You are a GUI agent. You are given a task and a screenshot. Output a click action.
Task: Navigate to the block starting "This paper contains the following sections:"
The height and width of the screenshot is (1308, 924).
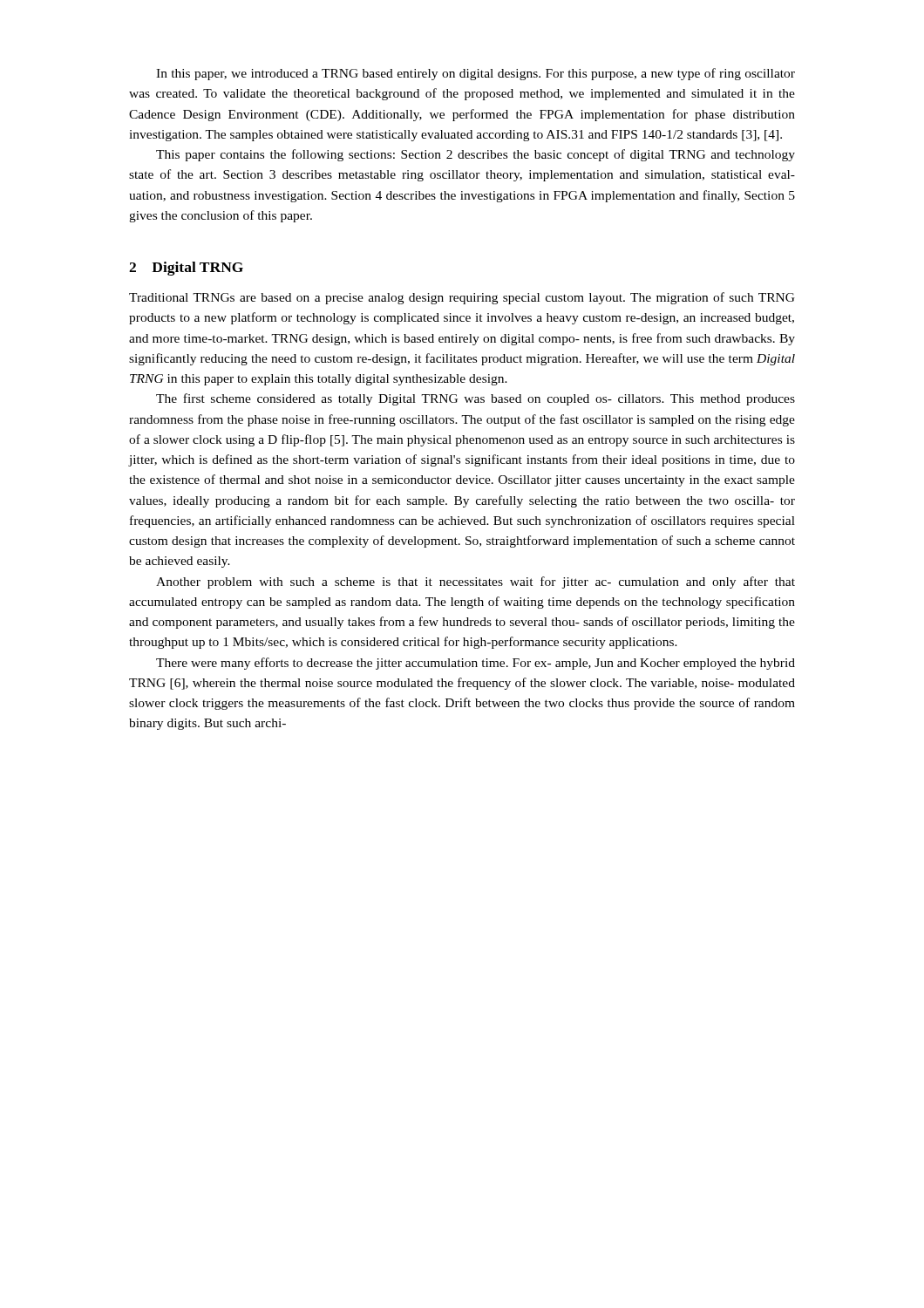coord(462,184)
